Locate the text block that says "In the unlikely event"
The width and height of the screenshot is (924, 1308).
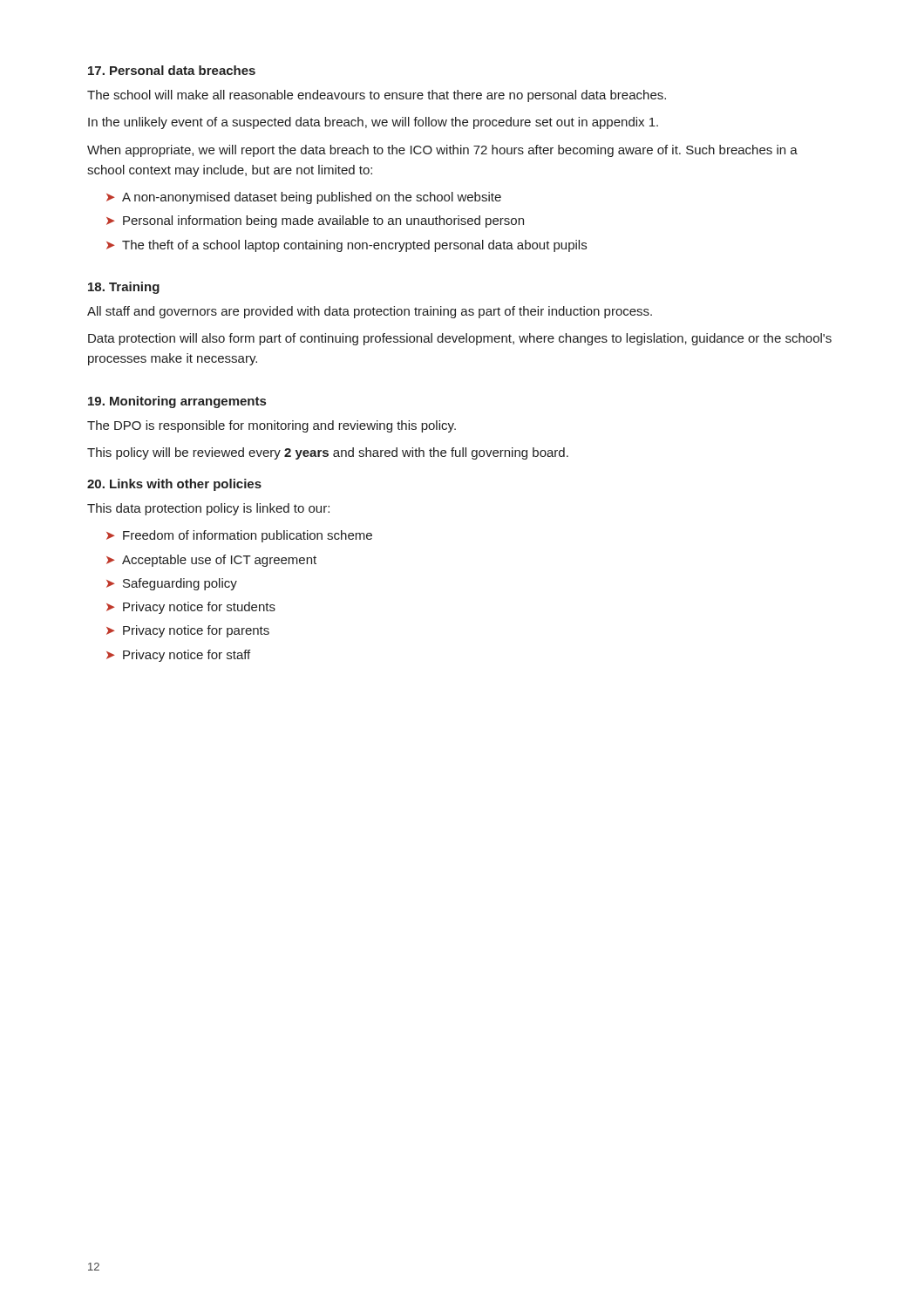(x=373, y=122)
